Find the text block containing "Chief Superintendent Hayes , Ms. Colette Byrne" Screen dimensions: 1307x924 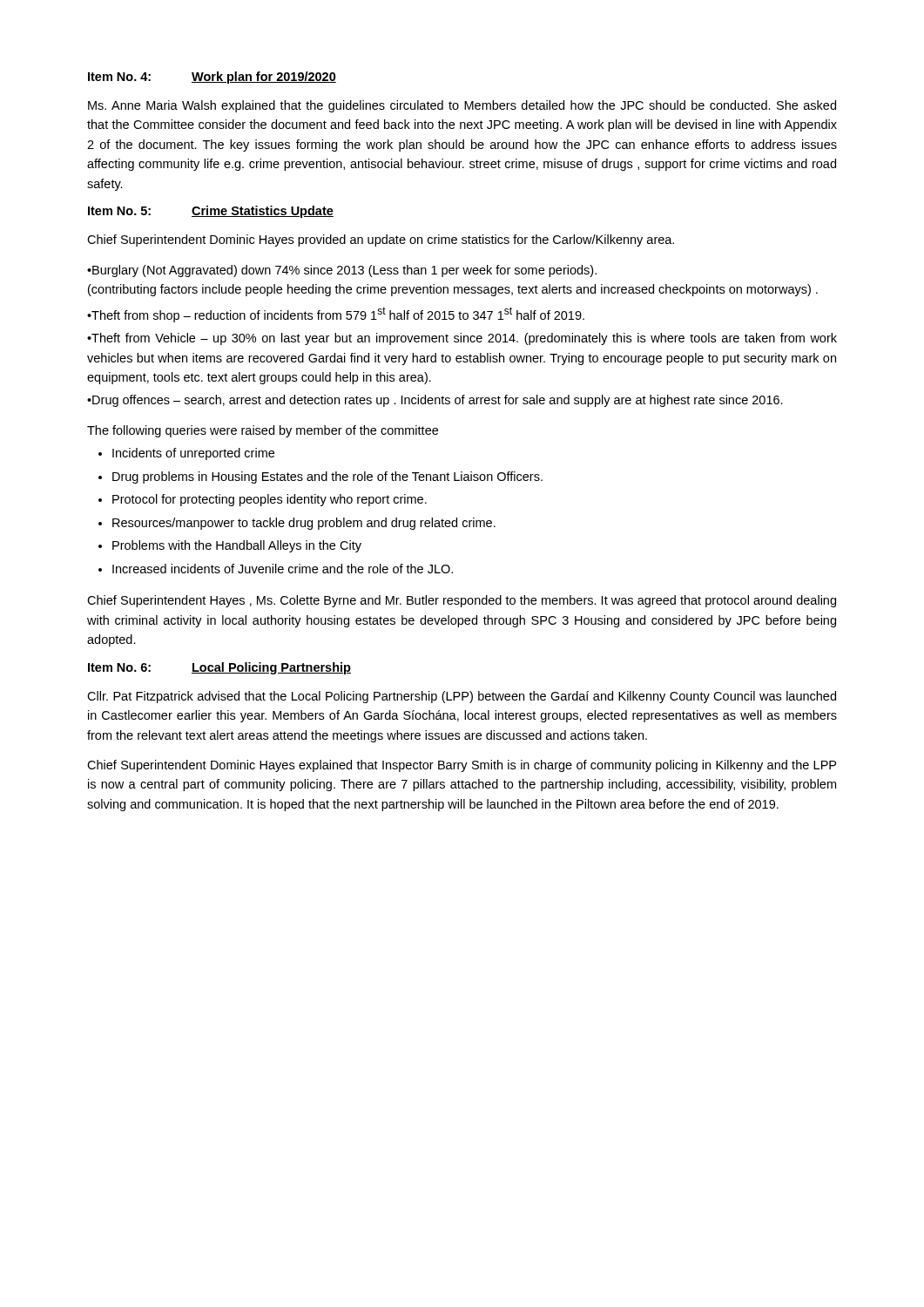pyautogui.click(x=462, y=620)
